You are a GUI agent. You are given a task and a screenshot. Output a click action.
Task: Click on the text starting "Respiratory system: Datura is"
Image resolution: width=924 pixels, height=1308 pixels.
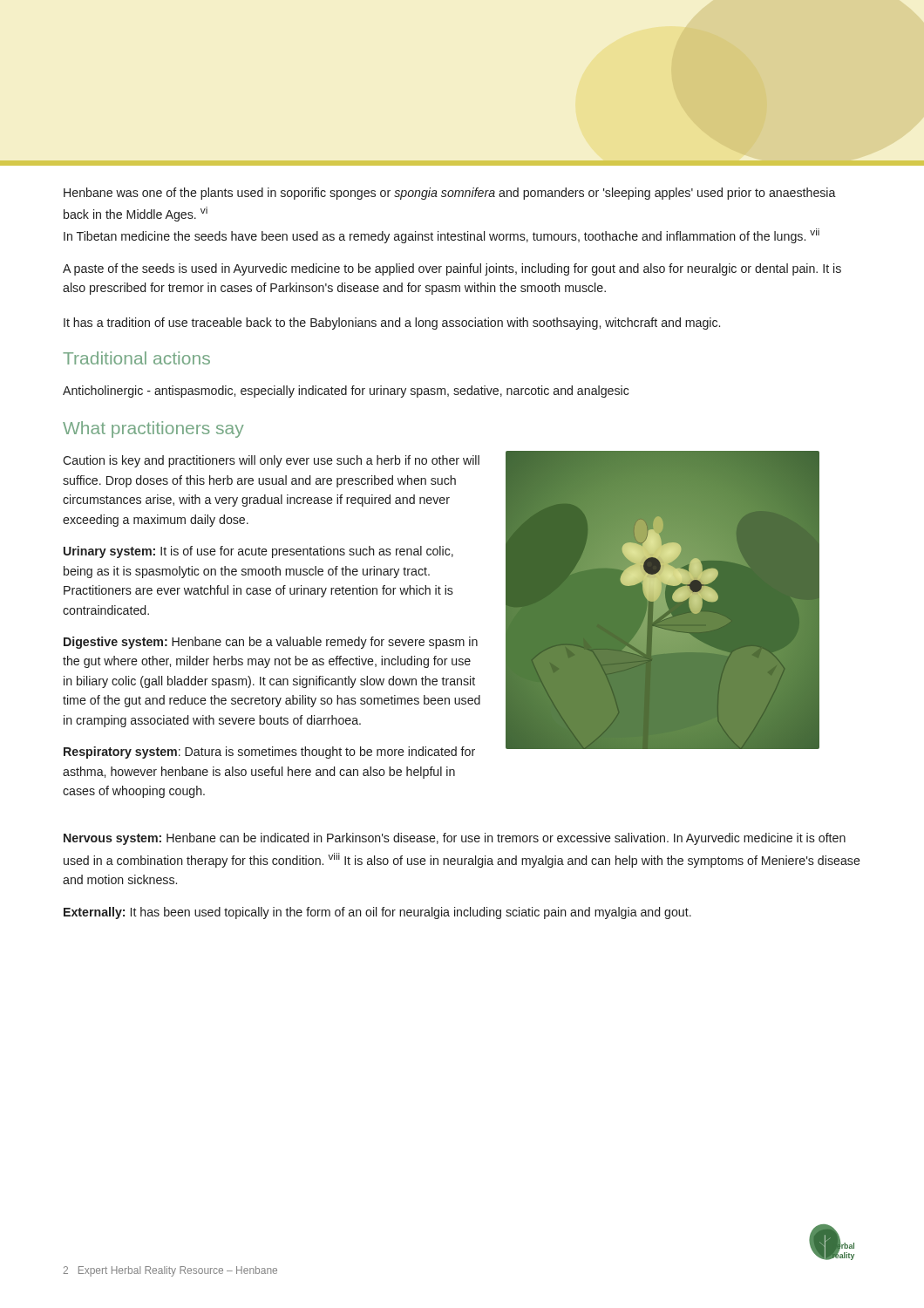click(x=269, y=771)
